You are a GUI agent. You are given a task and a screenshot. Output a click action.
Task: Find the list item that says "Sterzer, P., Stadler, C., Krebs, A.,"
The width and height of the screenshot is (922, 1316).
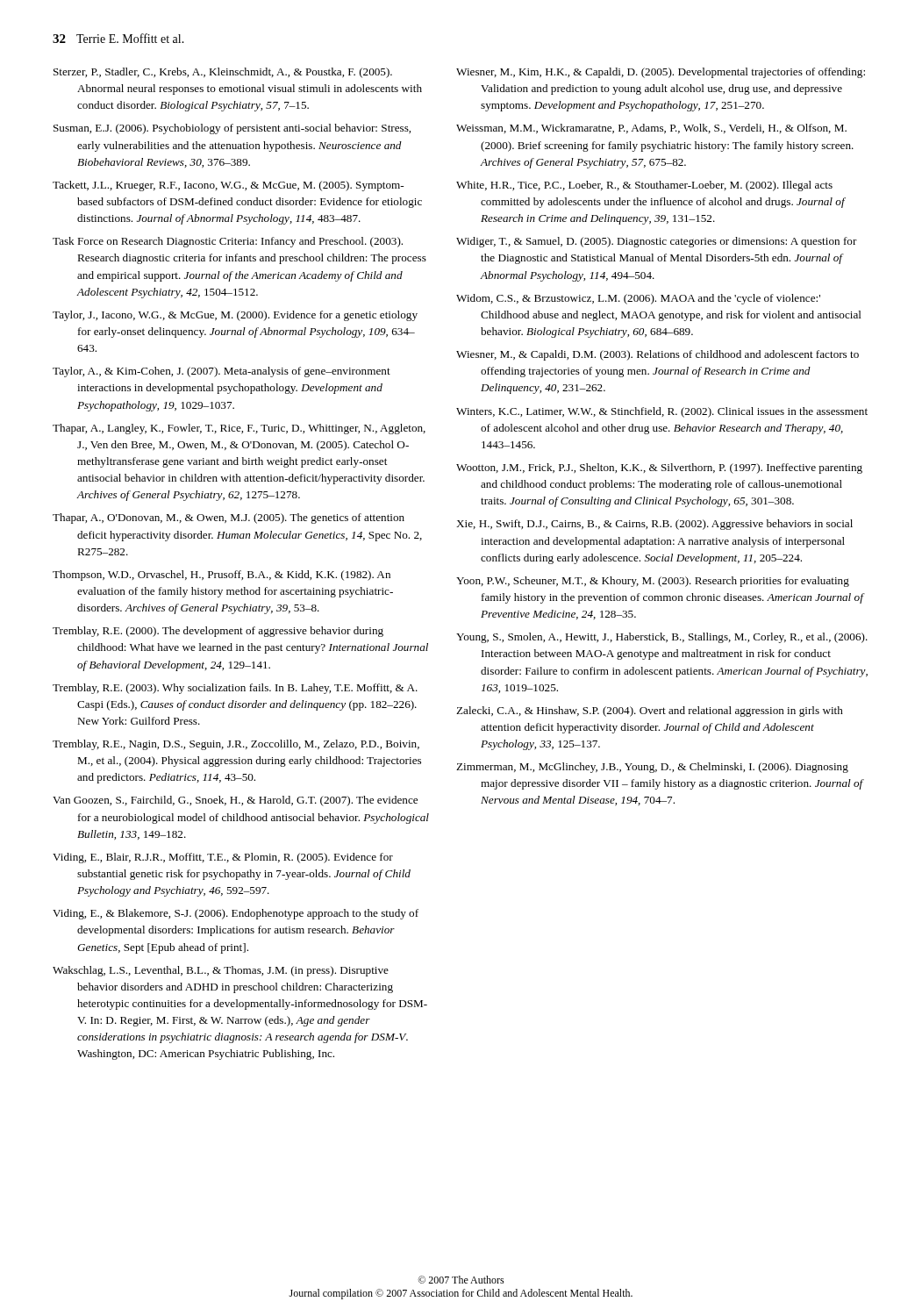(x=237, y=88)
